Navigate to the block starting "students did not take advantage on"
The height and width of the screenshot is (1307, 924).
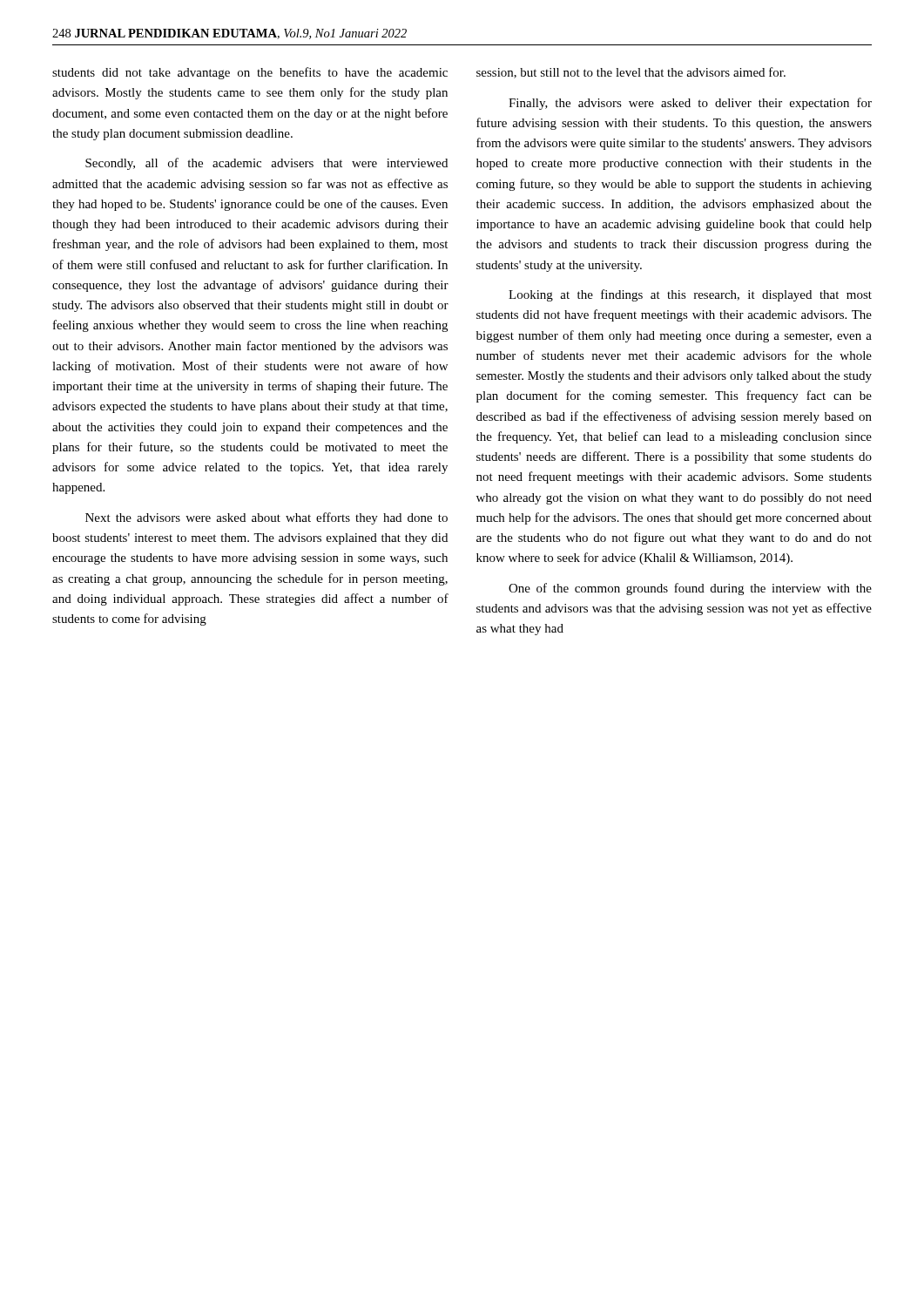250,346
